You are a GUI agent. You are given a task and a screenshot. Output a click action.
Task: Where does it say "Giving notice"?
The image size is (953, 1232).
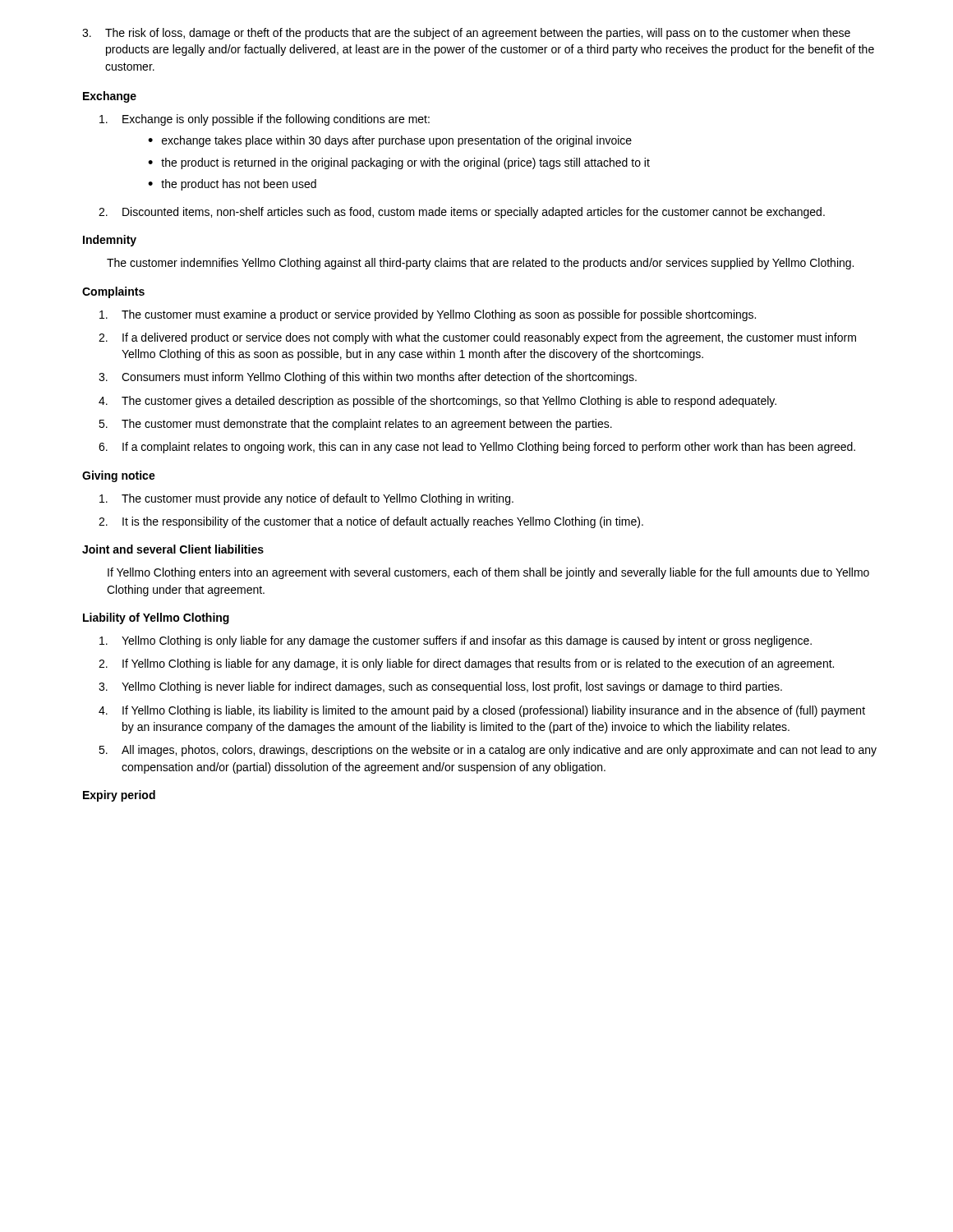tap(119, 475)
